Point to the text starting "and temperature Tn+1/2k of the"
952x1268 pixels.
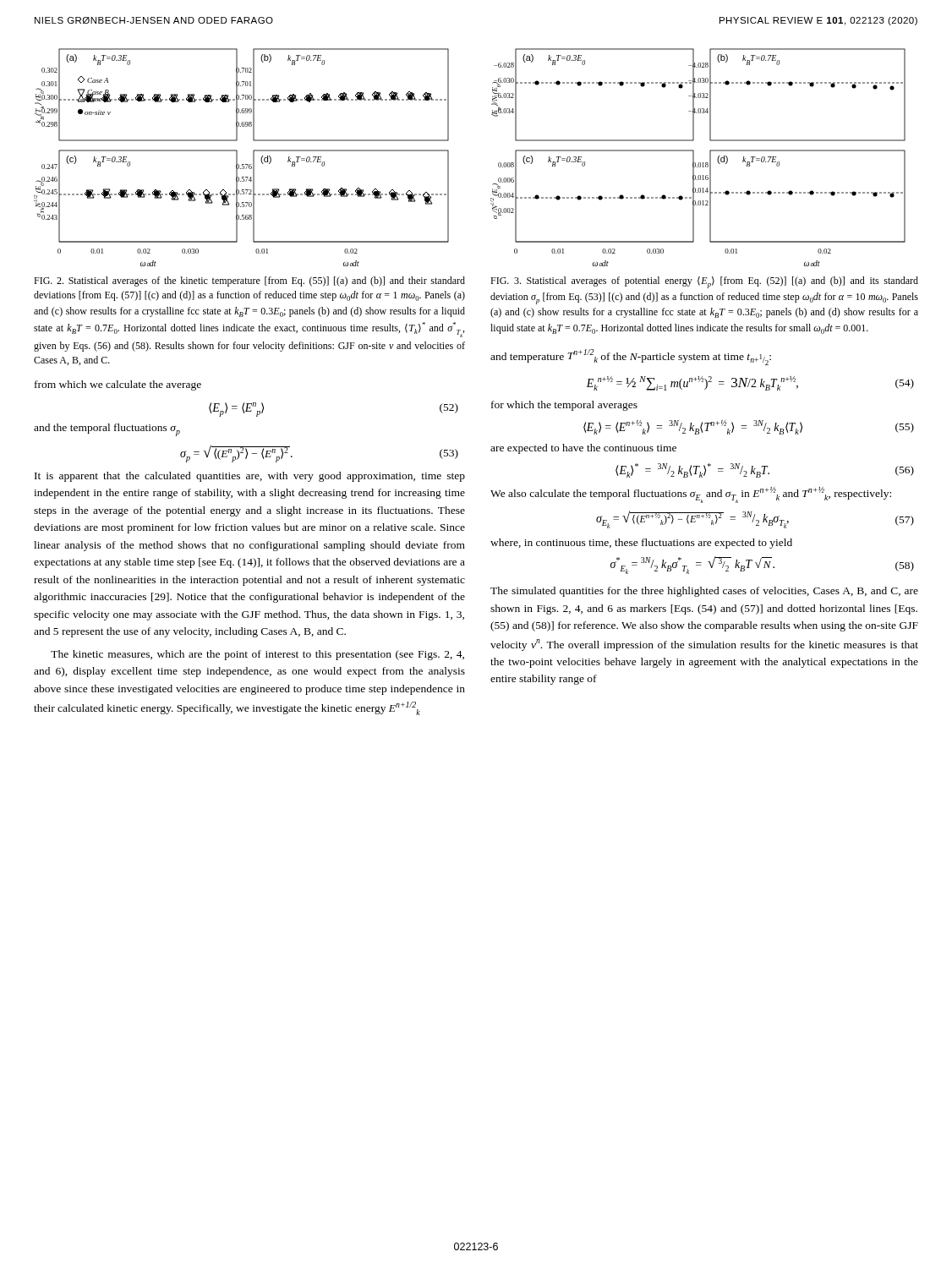pyautogui.click(x=704, y=357)
